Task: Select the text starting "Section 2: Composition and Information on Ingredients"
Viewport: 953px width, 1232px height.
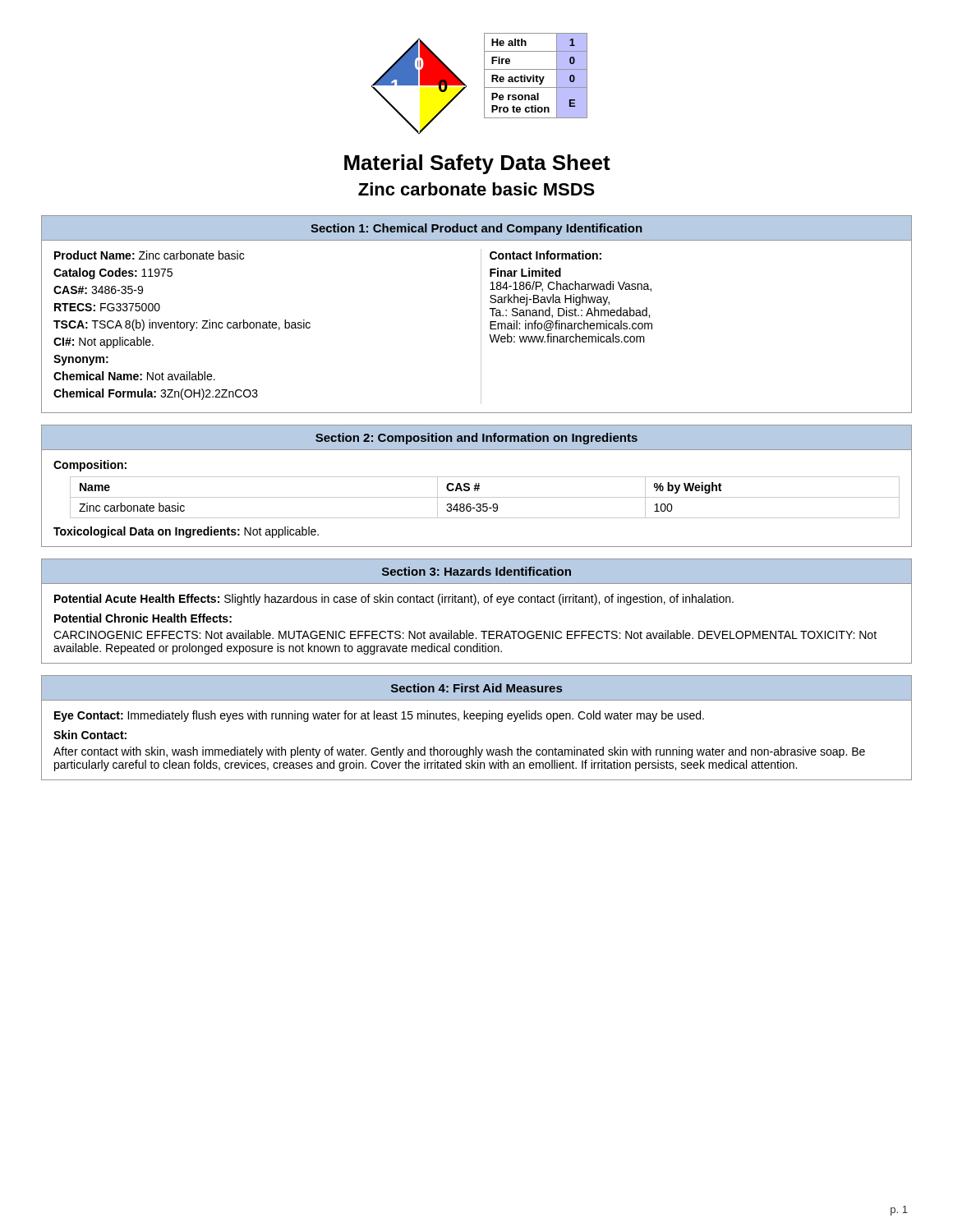Action: 476,437
